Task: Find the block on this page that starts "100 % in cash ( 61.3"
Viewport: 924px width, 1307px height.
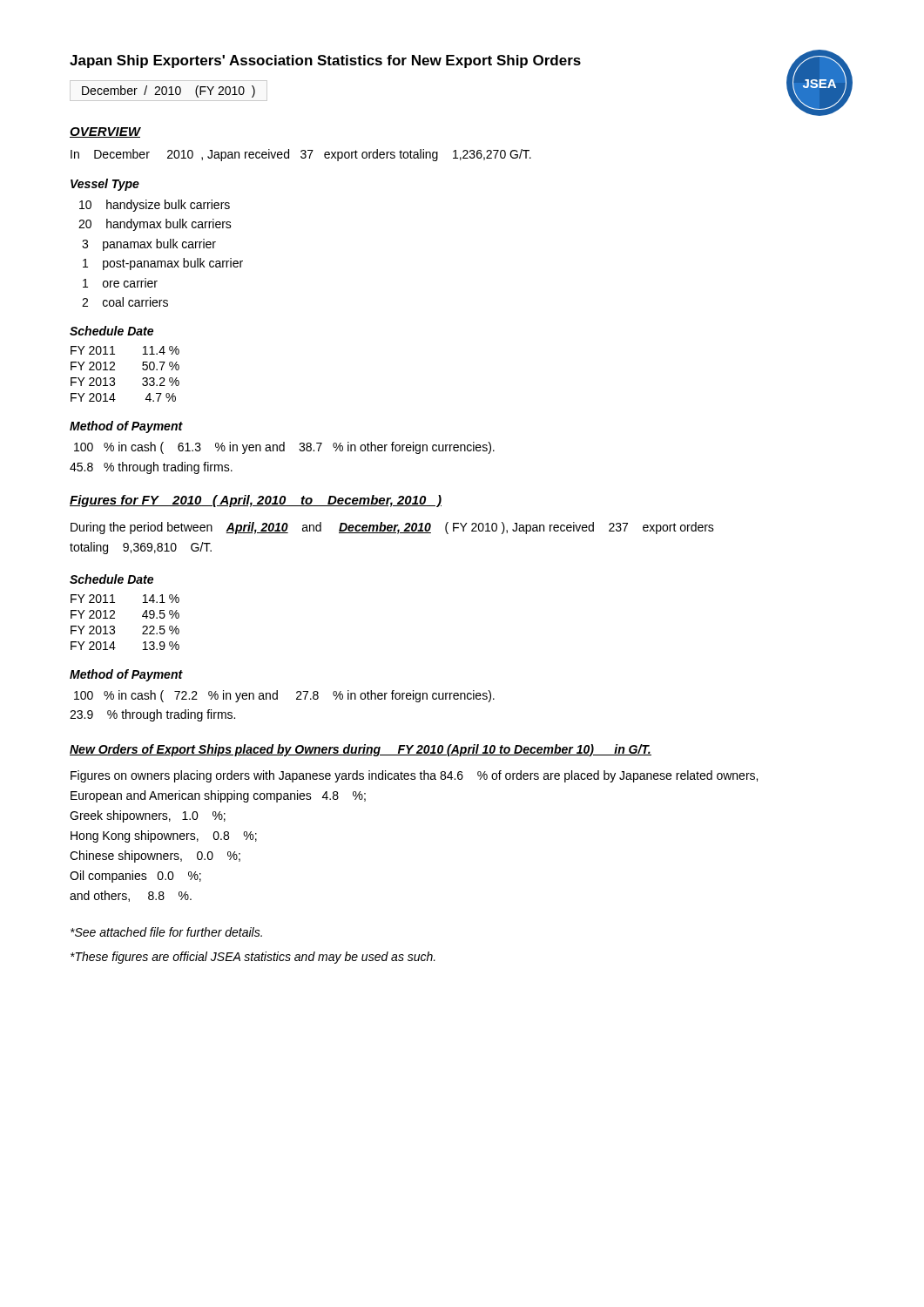Action: click(x=282, y=457)
